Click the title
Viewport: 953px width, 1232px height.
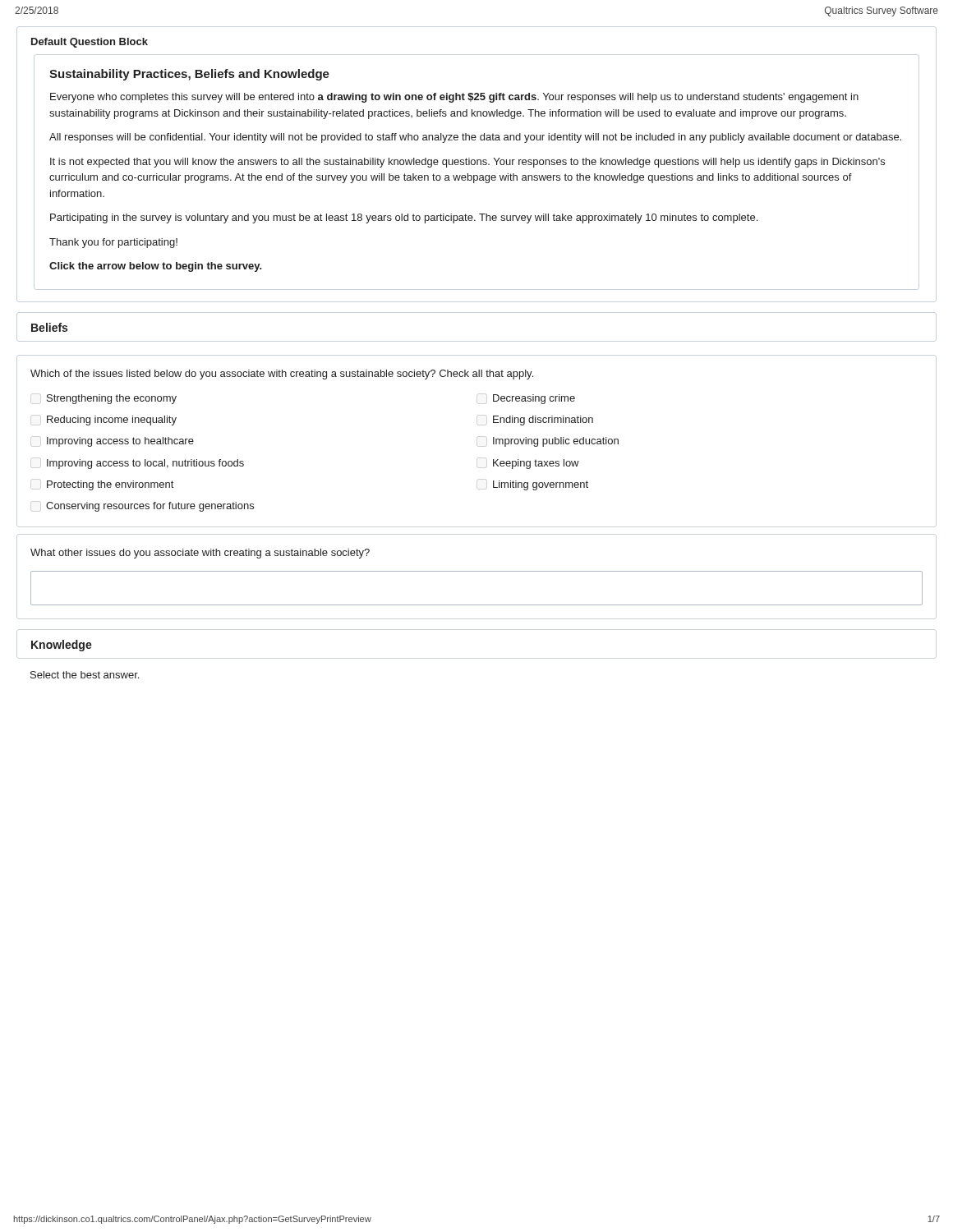tap(189, 73)
